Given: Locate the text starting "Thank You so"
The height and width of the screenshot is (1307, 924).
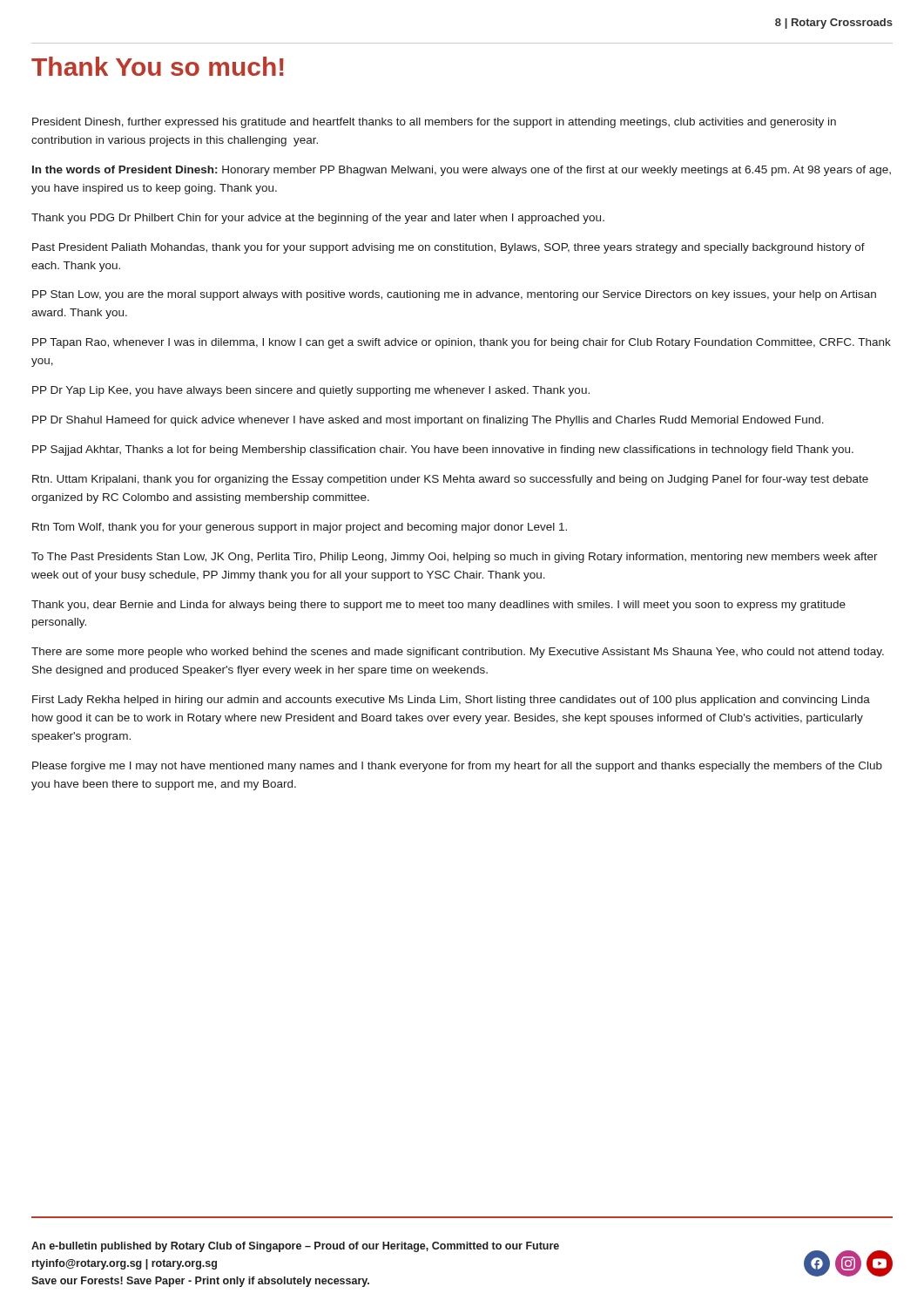Looking at the screenshot, I should tap(158, 66).
